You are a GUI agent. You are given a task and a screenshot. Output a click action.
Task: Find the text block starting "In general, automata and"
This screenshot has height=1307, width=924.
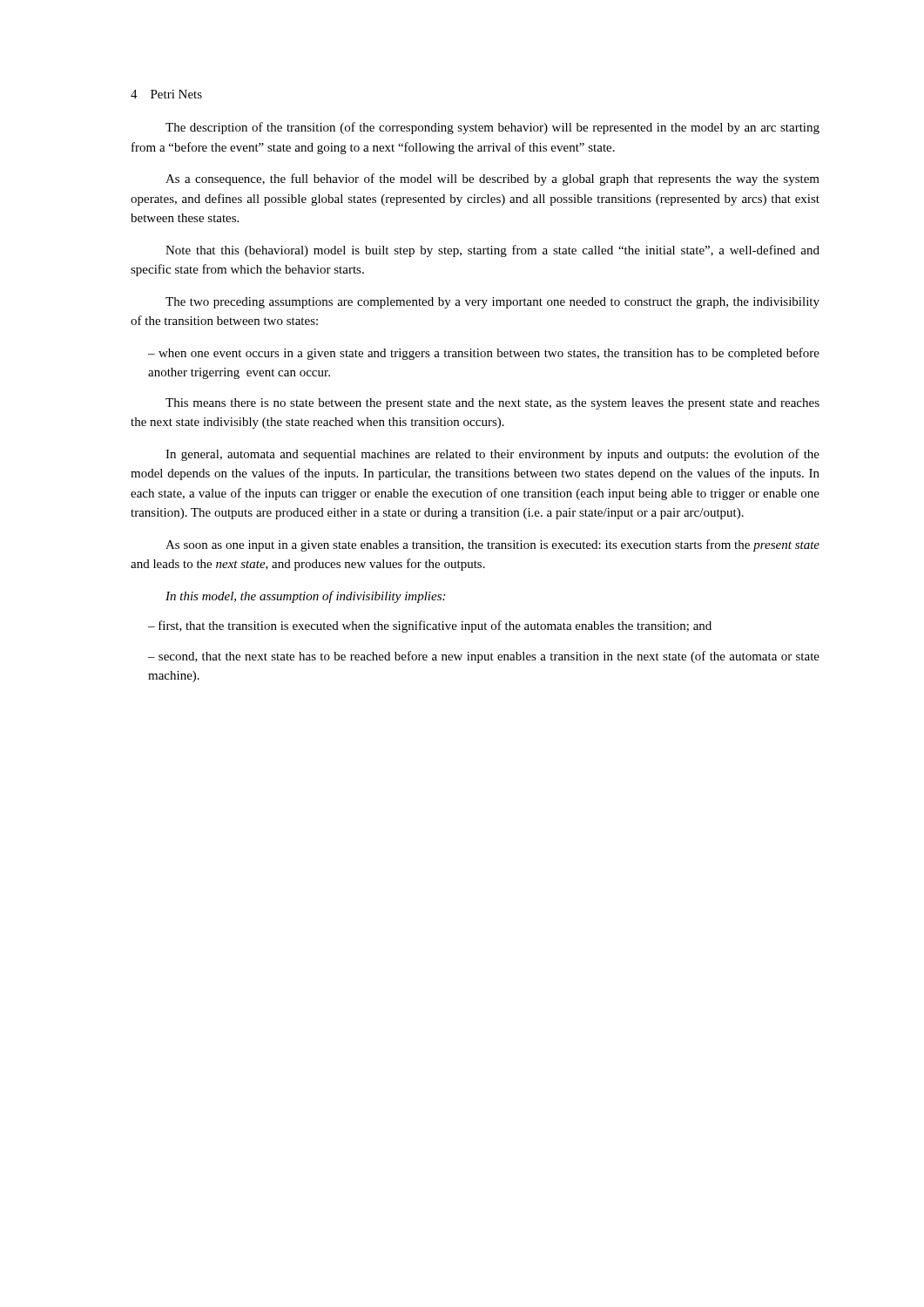pyautogui.click(x=475, y=483)
